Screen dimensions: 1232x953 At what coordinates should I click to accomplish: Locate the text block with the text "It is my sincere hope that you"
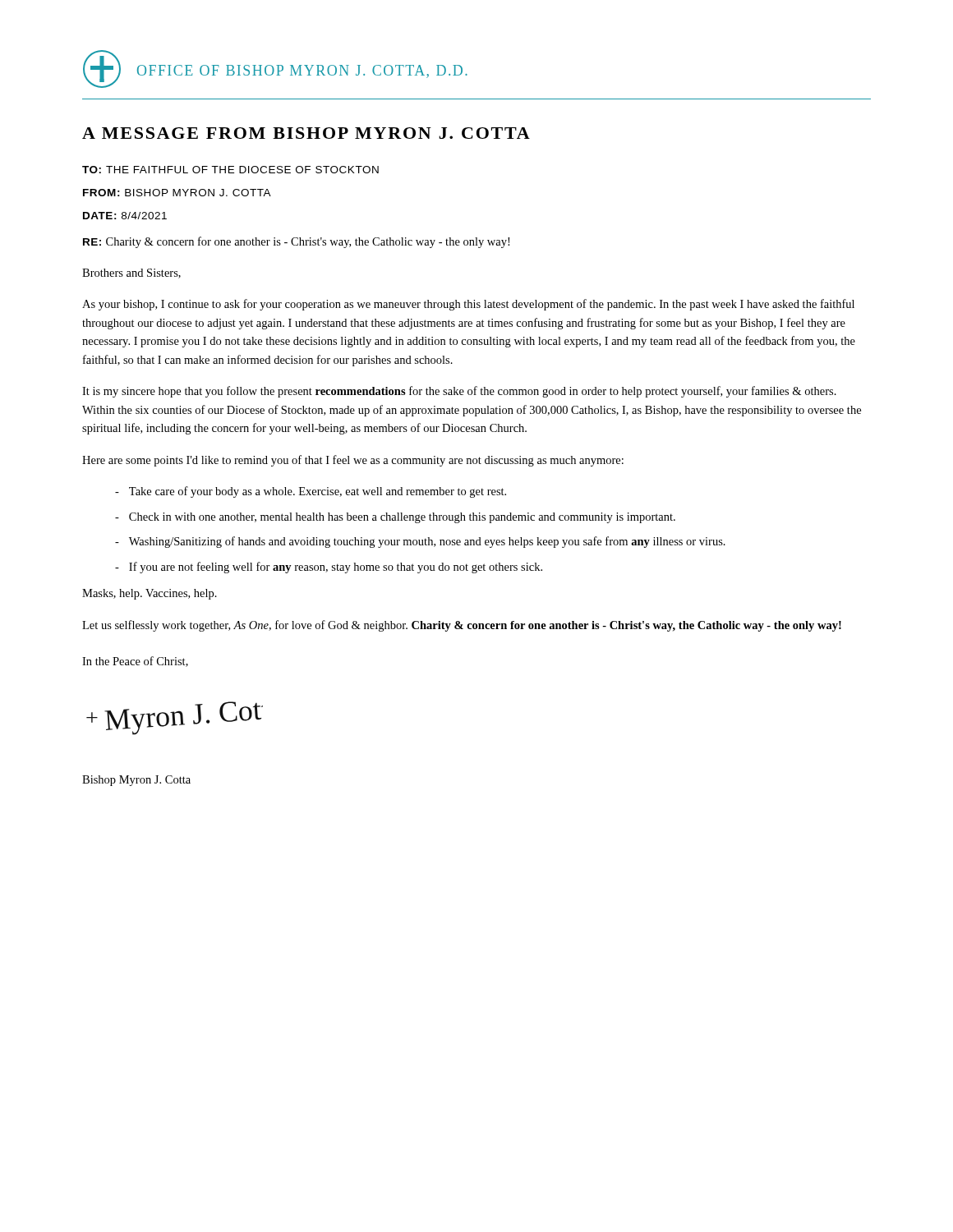click(472, 410)
